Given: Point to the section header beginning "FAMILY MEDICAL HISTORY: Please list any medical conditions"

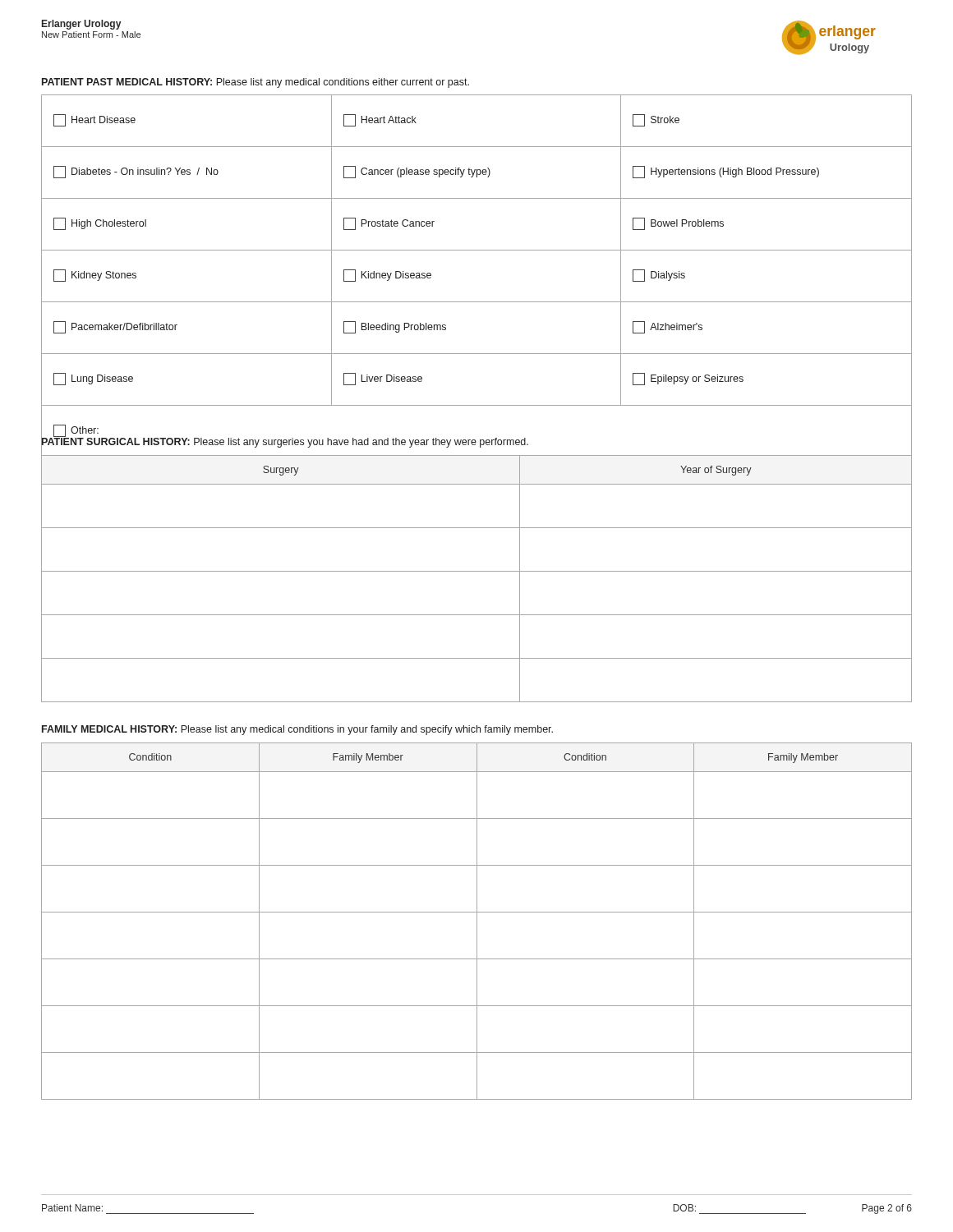Looking at the screenshot, I should pyautogui.click(x=297, y=729).
